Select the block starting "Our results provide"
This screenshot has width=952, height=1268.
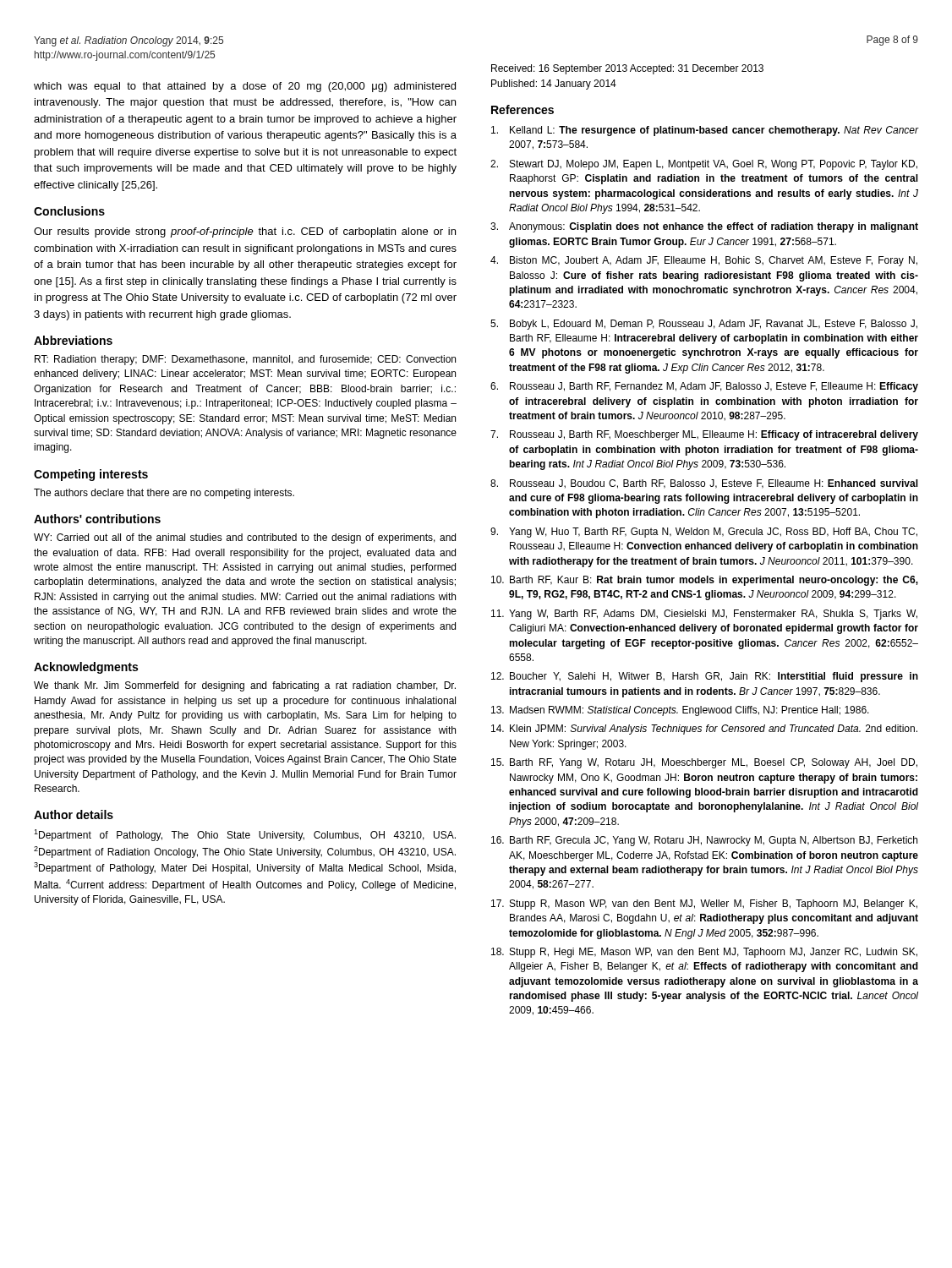coord(245,272)
